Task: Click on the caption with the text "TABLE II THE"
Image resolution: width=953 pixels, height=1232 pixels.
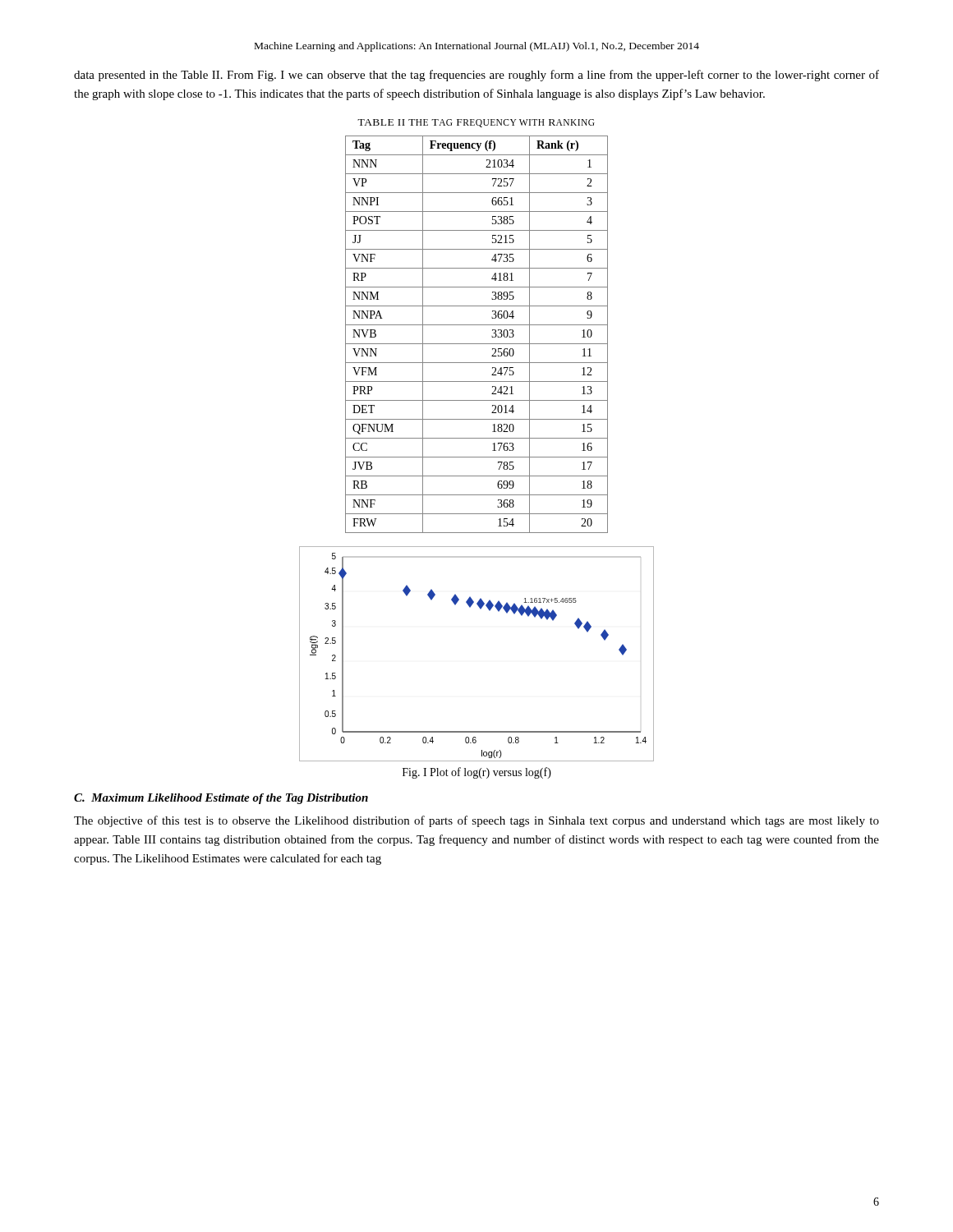Action: [x=476, y=122]
